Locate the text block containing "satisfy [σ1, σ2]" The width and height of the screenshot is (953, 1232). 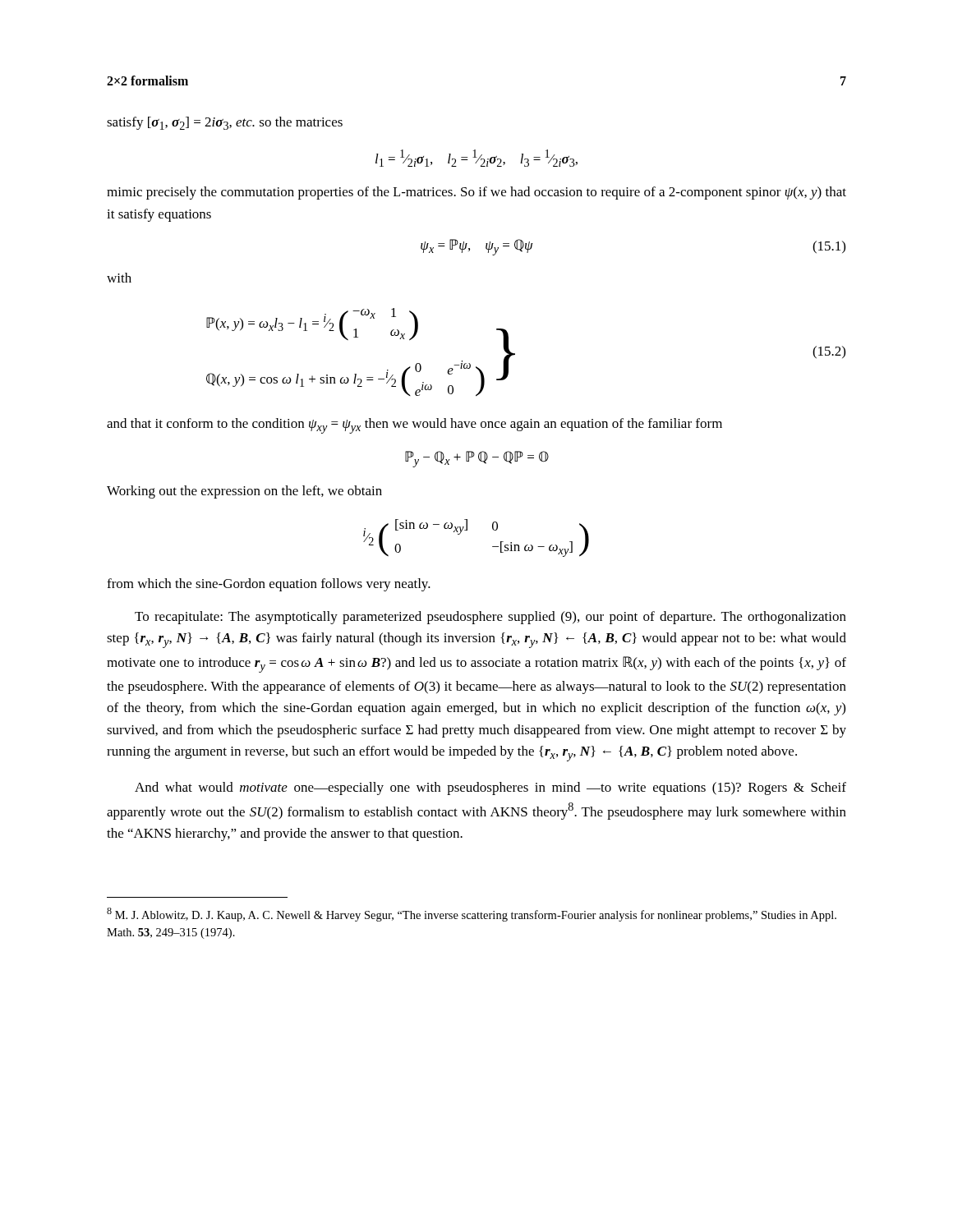[225, 123]
